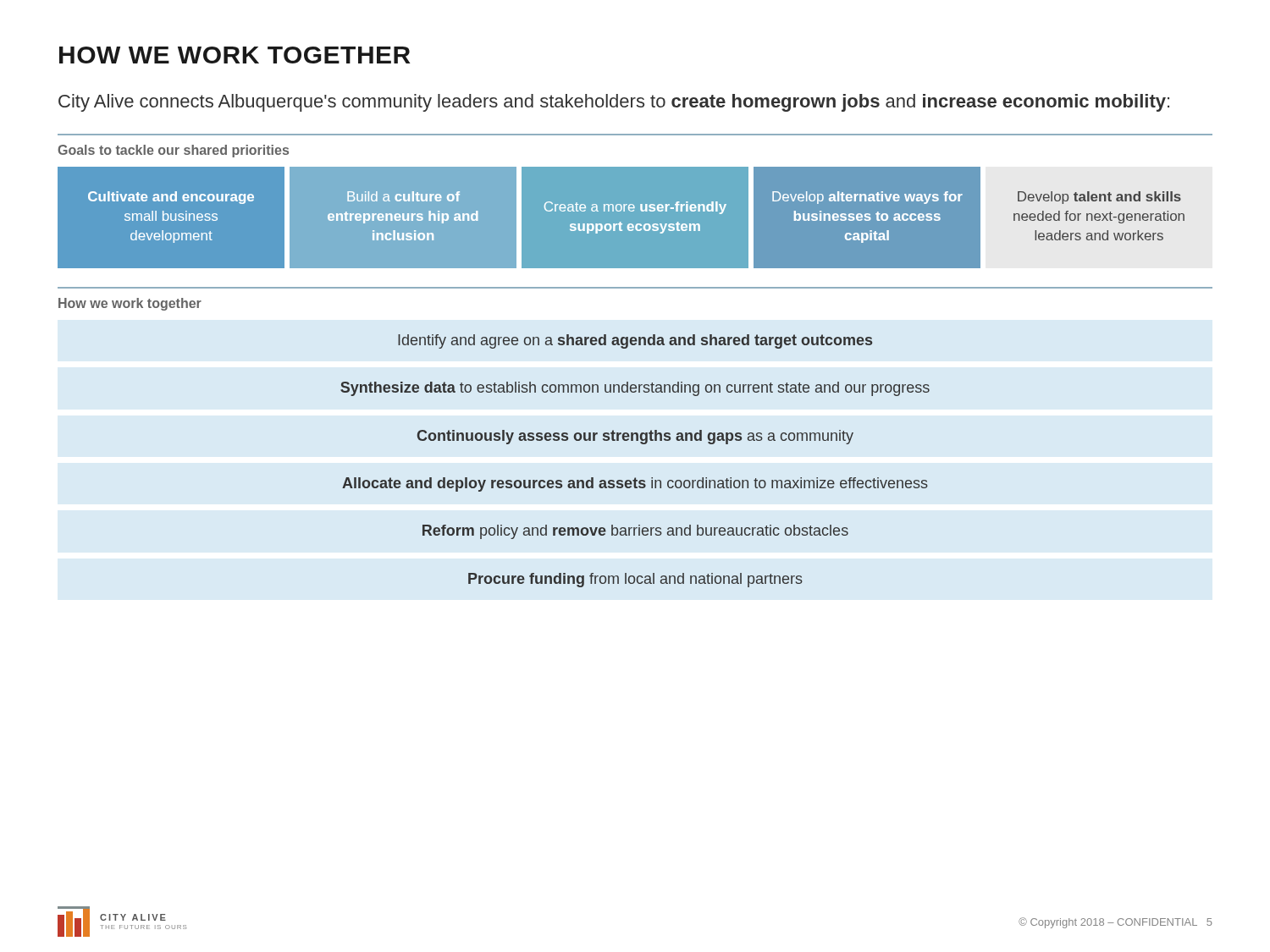Find the element starting "Synthesize data to"
The width and height of the screenshot is (1270, 952).
(635, 388)
